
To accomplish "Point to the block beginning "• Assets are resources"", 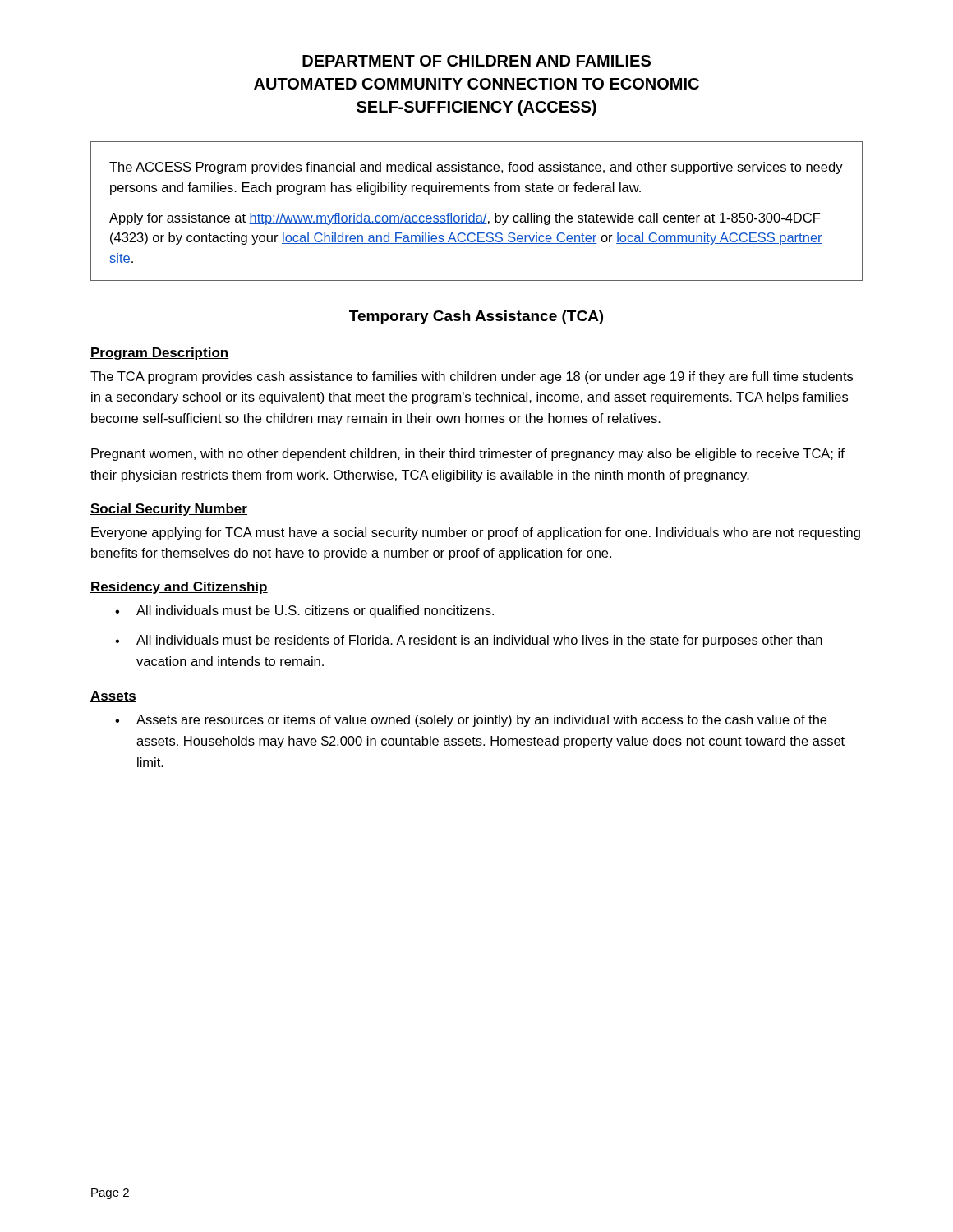I will click(x=489, y=741).
